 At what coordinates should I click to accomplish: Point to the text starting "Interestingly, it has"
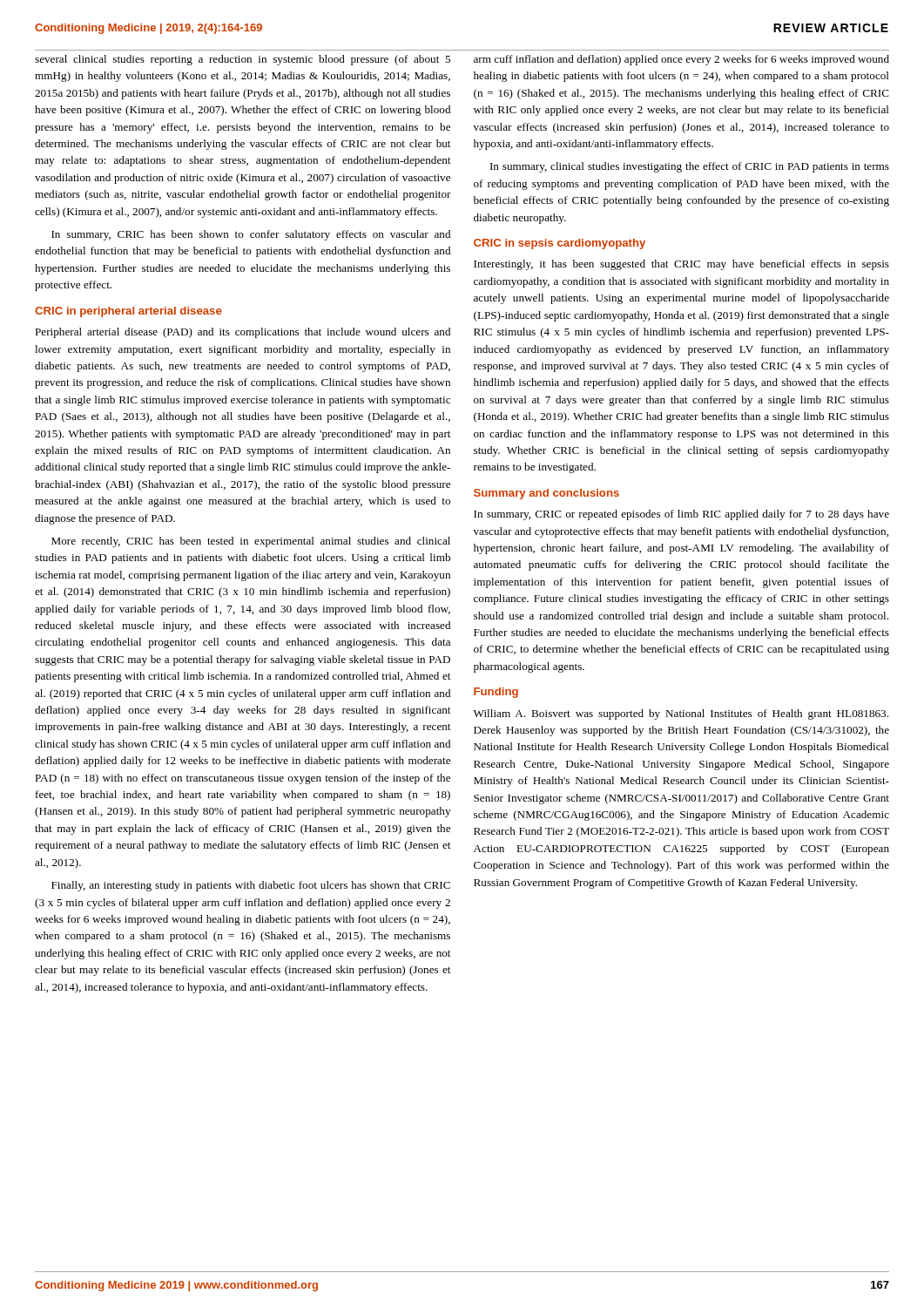681,366
